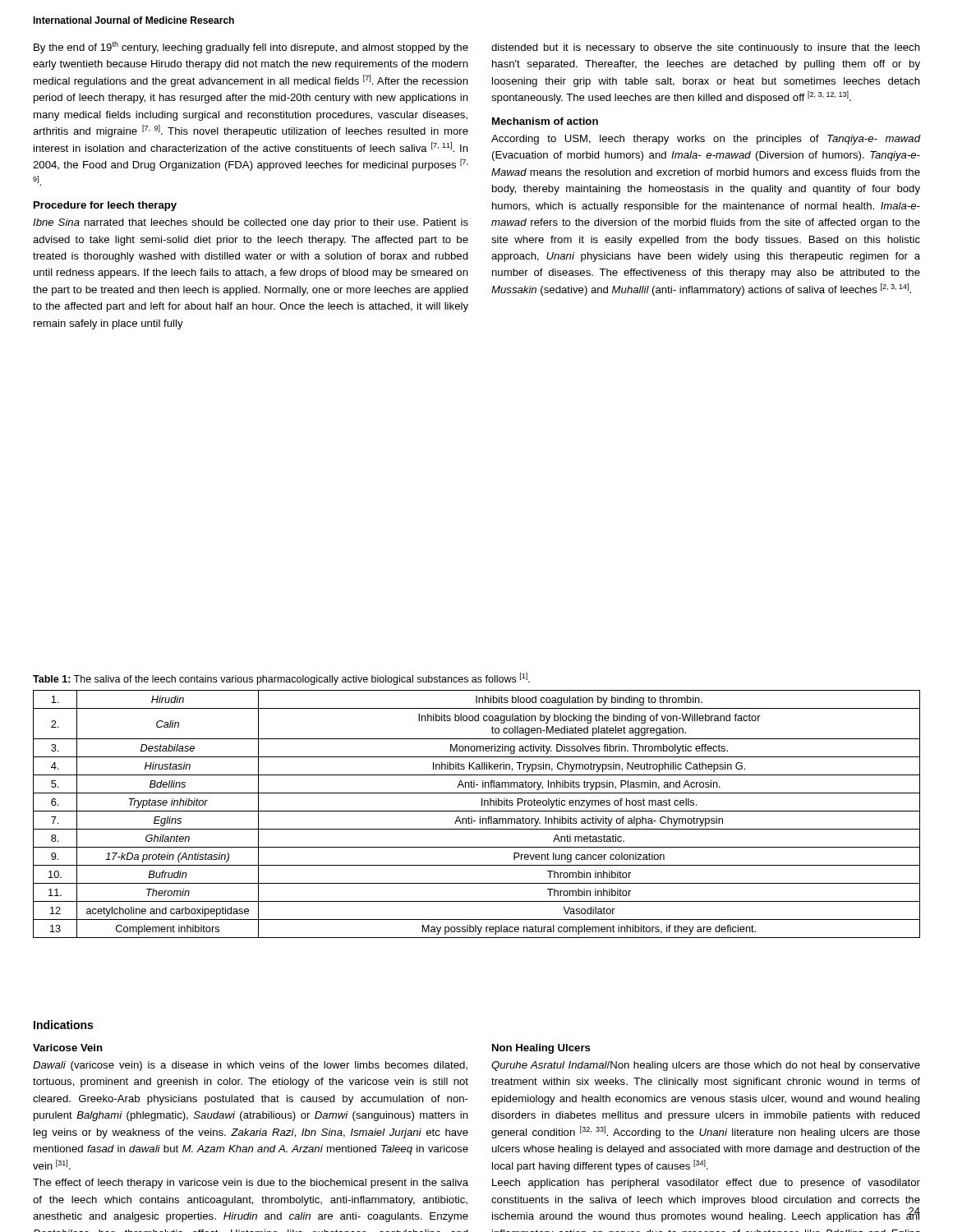Find the caption on this page that starts "Table 1: The saliva of"

pos(282,679)
